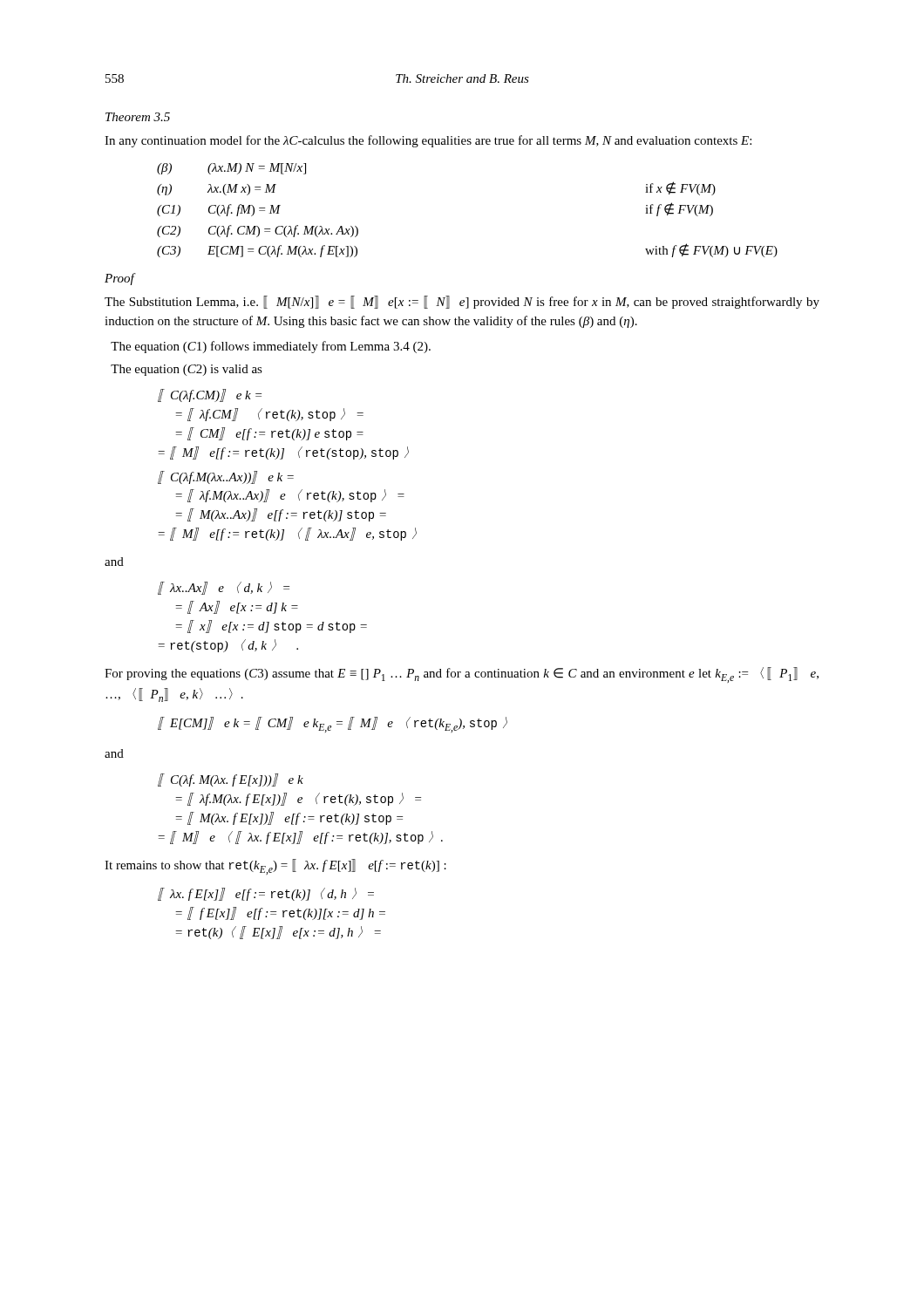Screen dimensions: 1308x924
Task: Select the text block starting "〚E[CM]〛 e k ="
Action: (x=335, y=725)
